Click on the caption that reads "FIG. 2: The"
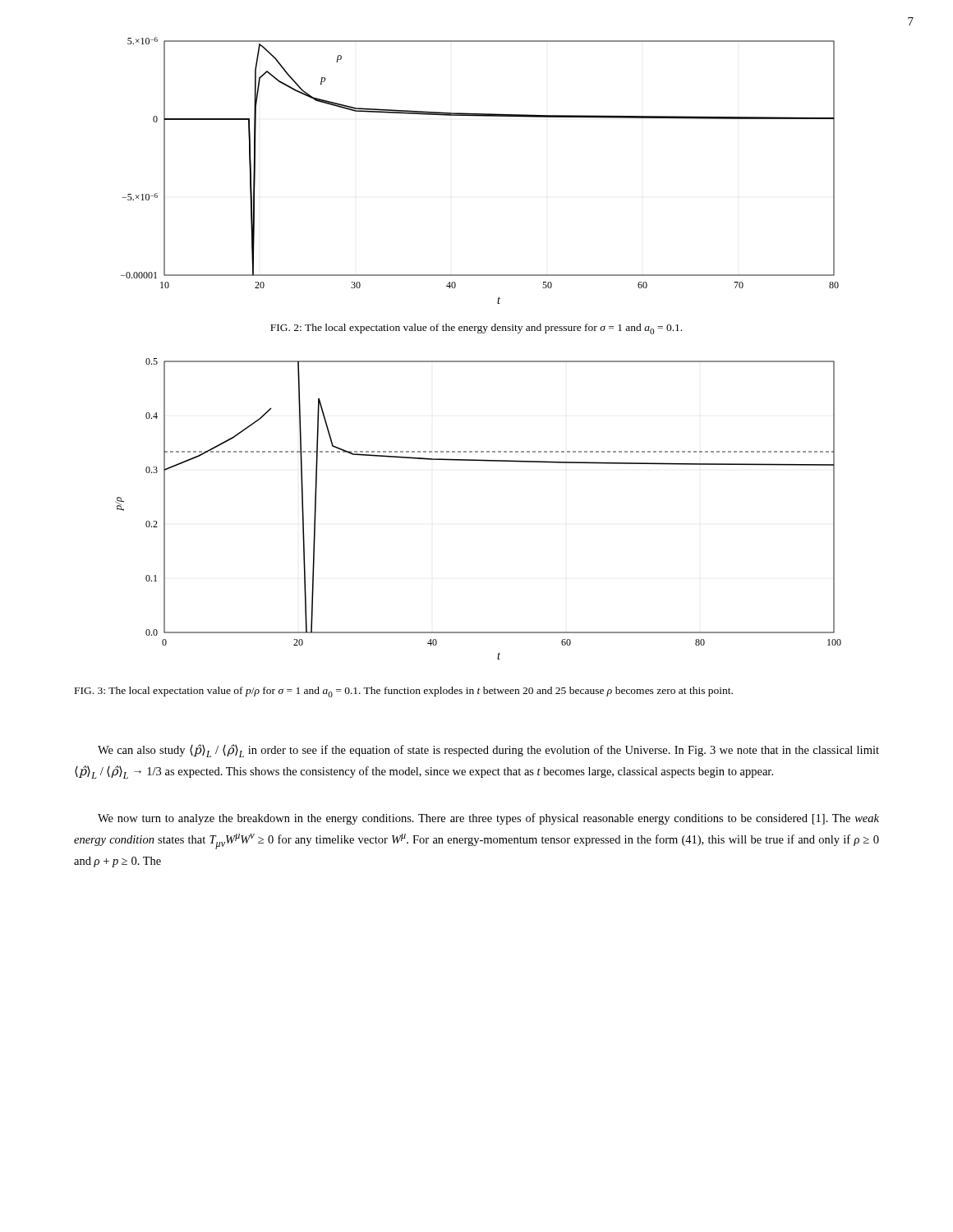Viewport: 953px width, 1232px height. pos(476,328)
